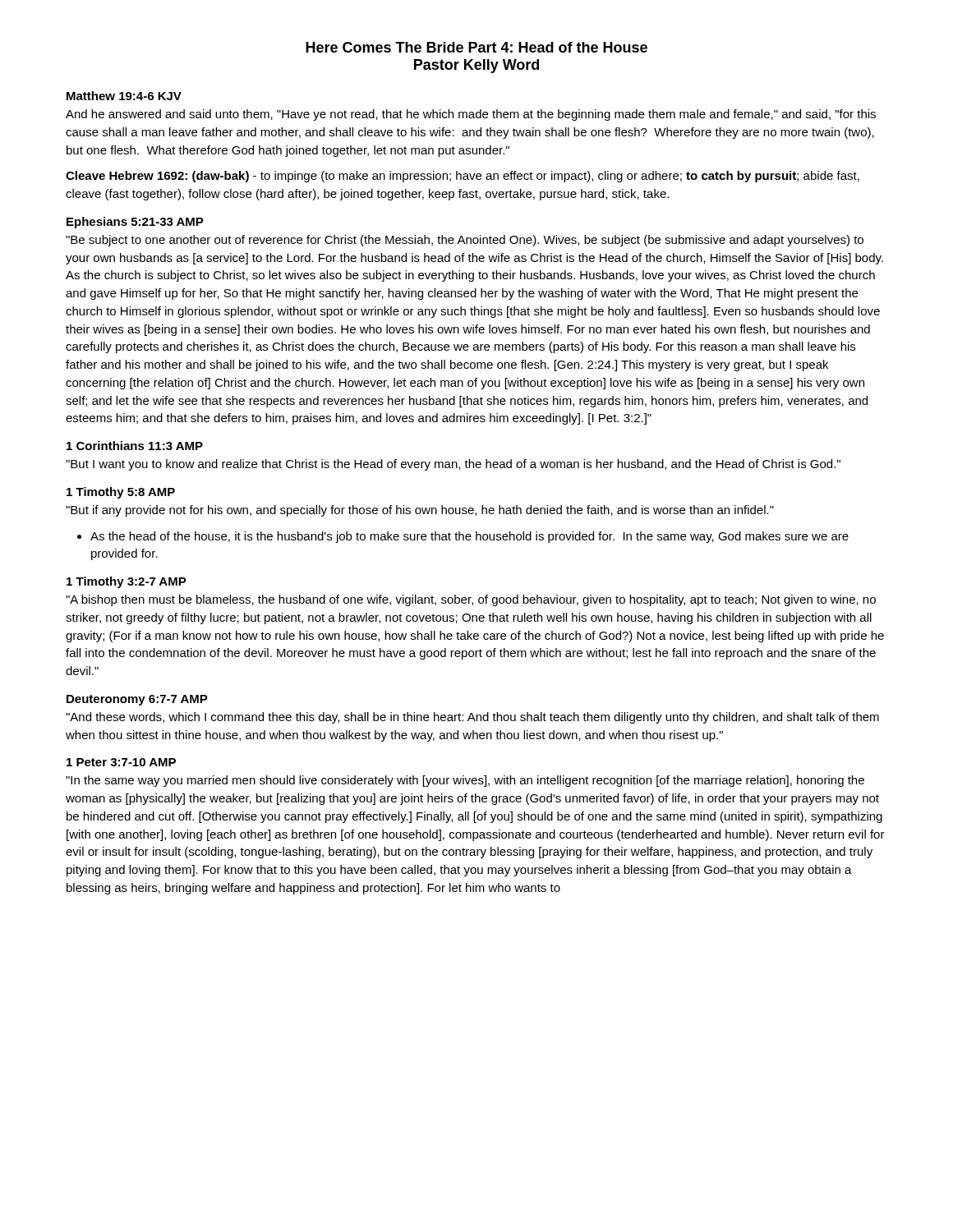The height and width of the screenshot is (1232, 953).
Task: Select the region starting "1 Peter 3:7-10 AMP"
Action: click(121, 762)
